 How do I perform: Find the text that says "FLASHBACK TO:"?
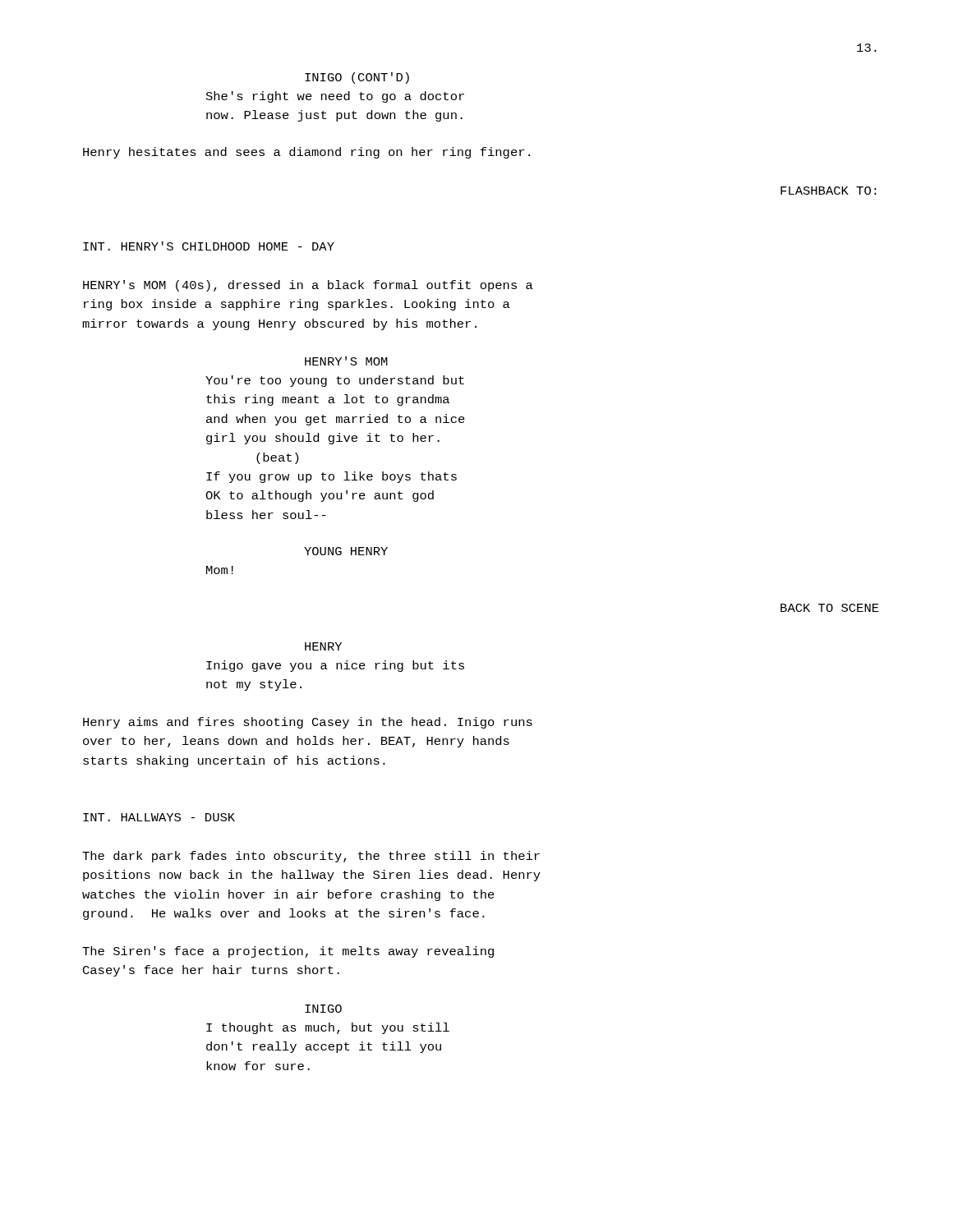(829, 191)
